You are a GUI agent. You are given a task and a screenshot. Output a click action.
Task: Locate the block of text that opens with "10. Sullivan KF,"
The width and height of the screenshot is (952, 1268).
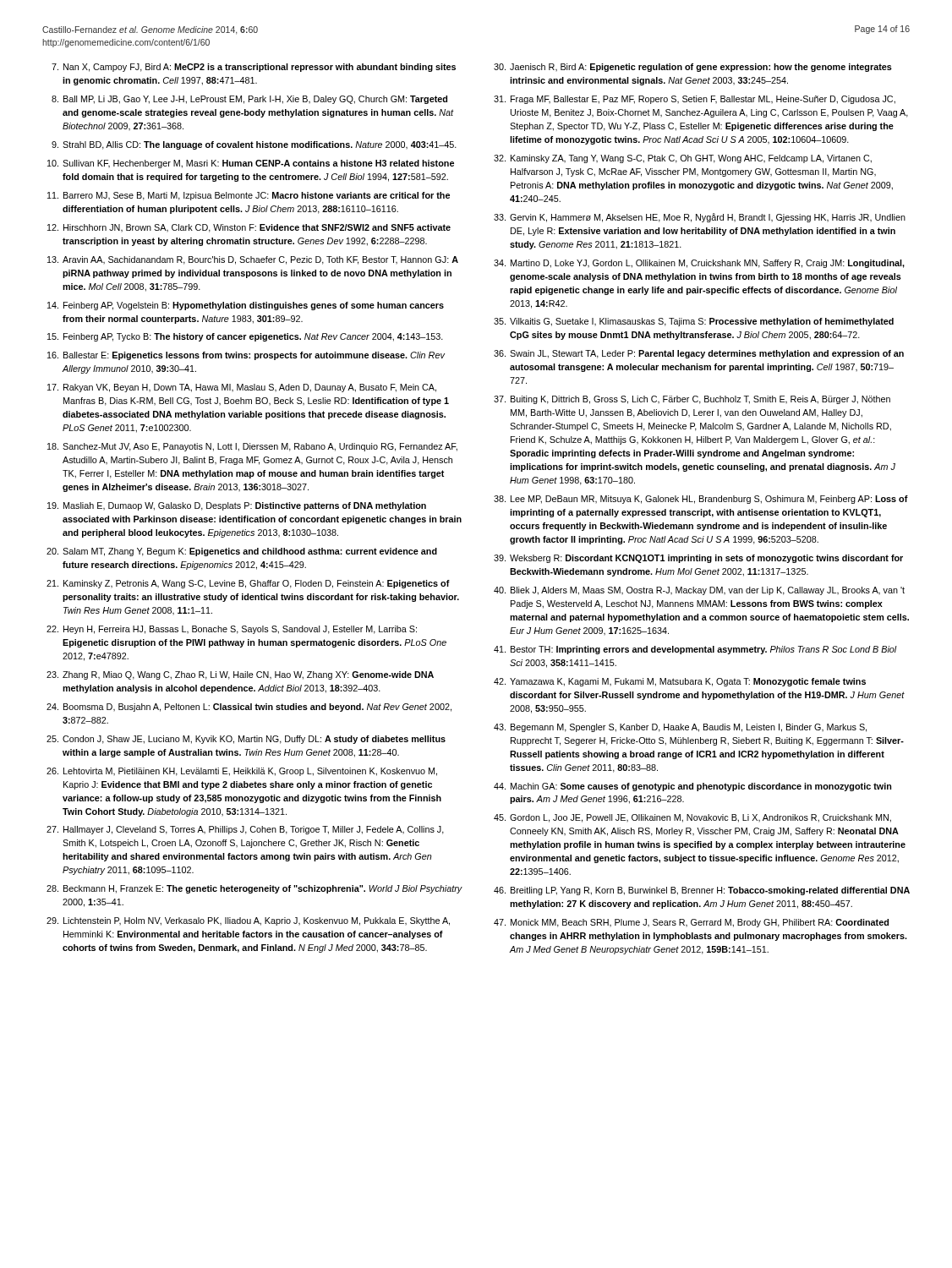pyautogui.click(x=252, y=171)
